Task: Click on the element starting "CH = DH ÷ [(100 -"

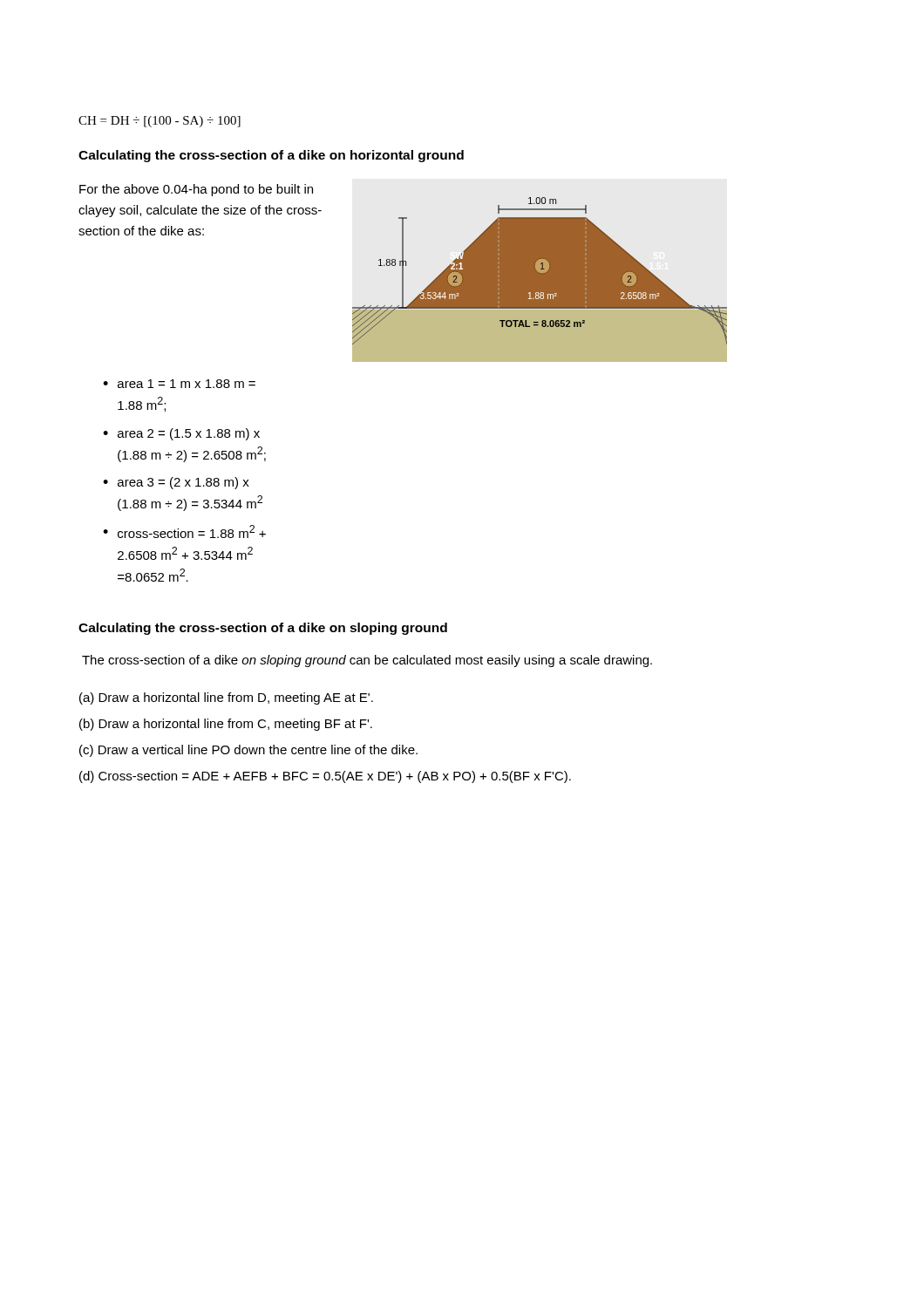Action: click(160, 120)
